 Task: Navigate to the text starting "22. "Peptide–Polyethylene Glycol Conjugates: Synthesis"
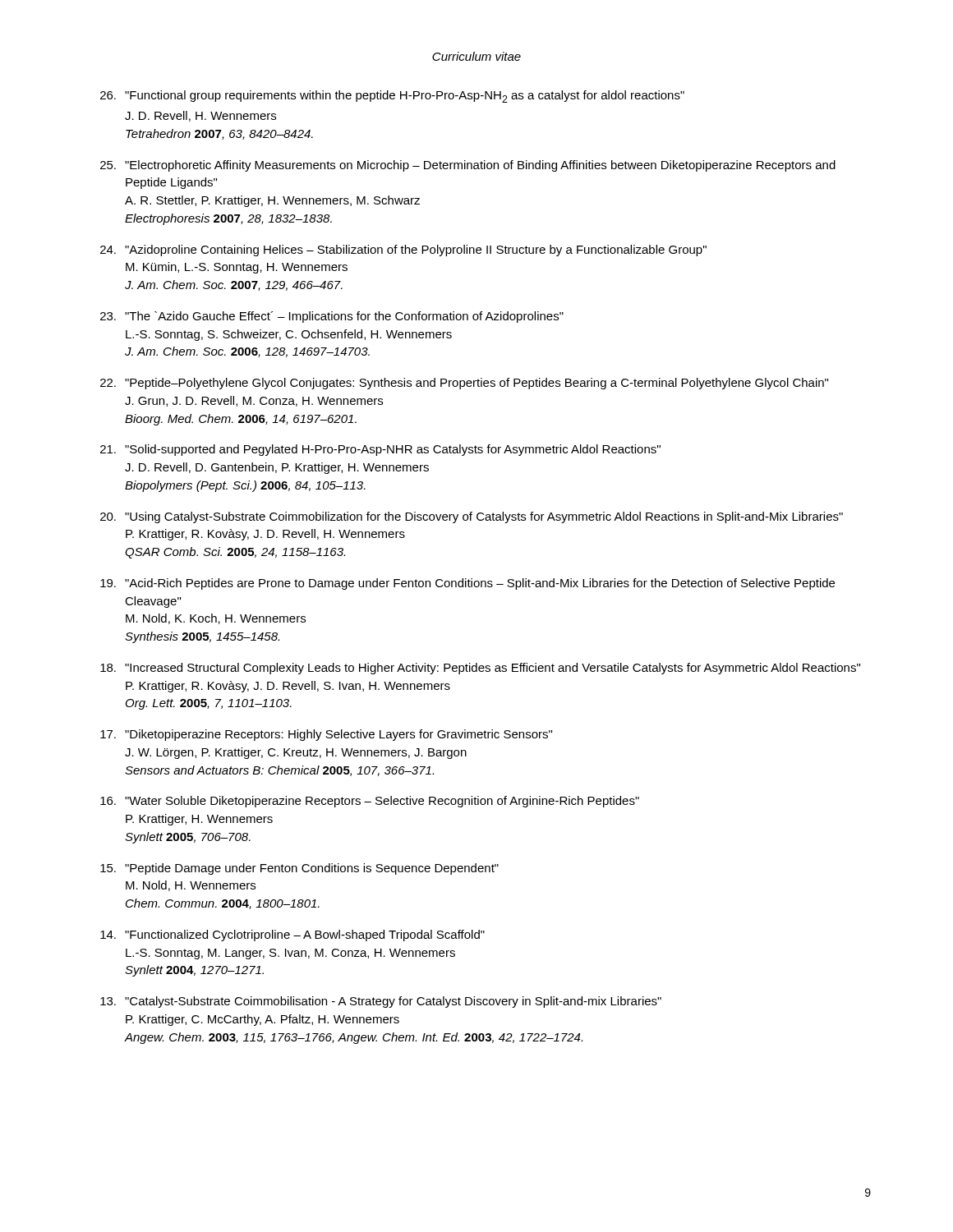pos(464,384)
